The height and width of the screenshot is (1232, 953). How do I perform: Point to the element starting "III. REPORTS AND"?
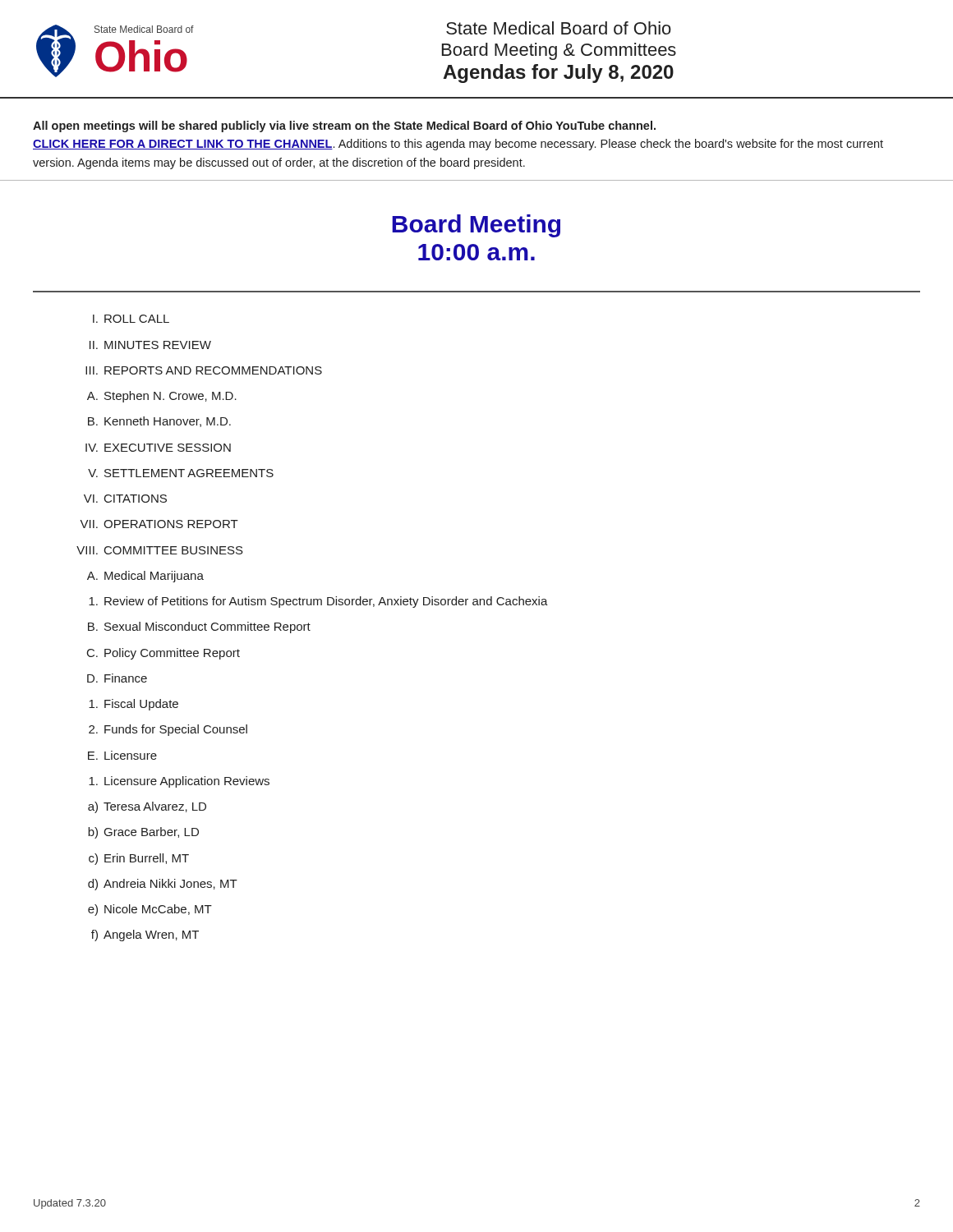point(204,370)
